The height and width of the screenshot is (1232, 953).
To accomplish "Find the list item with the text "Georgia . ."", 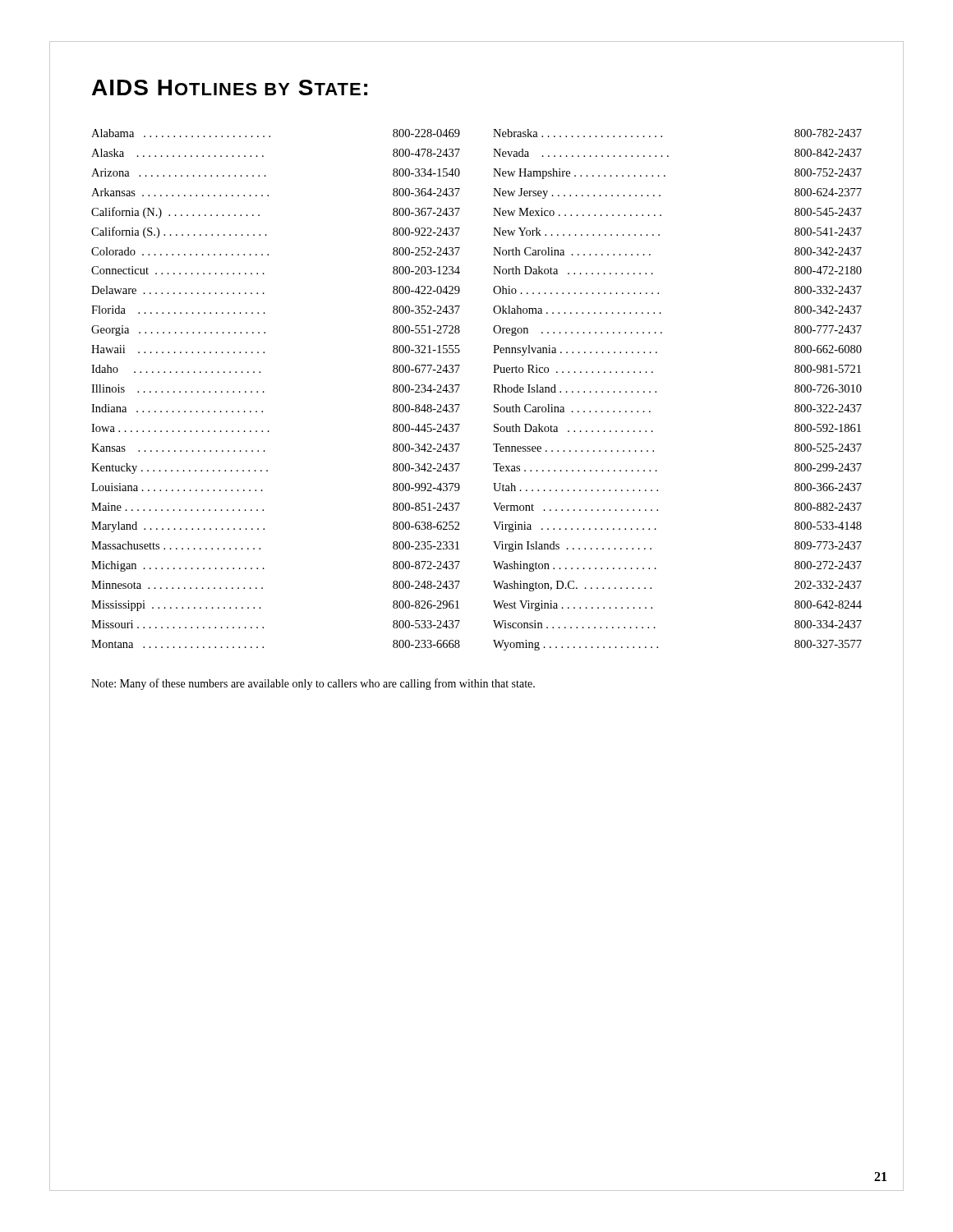I will [x=276, y=330].
